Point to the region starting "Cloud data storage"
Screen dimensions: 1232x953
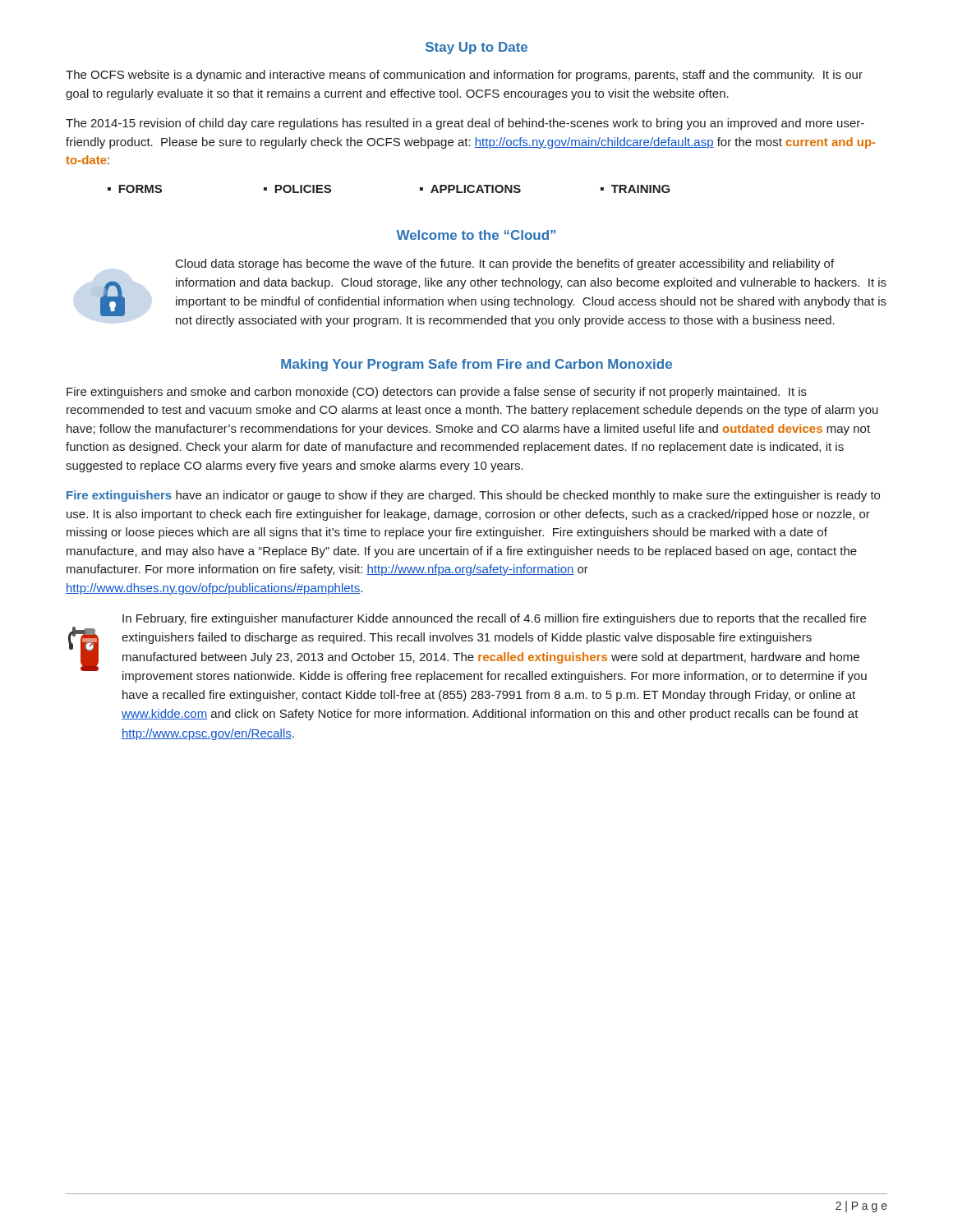point(476,292)
